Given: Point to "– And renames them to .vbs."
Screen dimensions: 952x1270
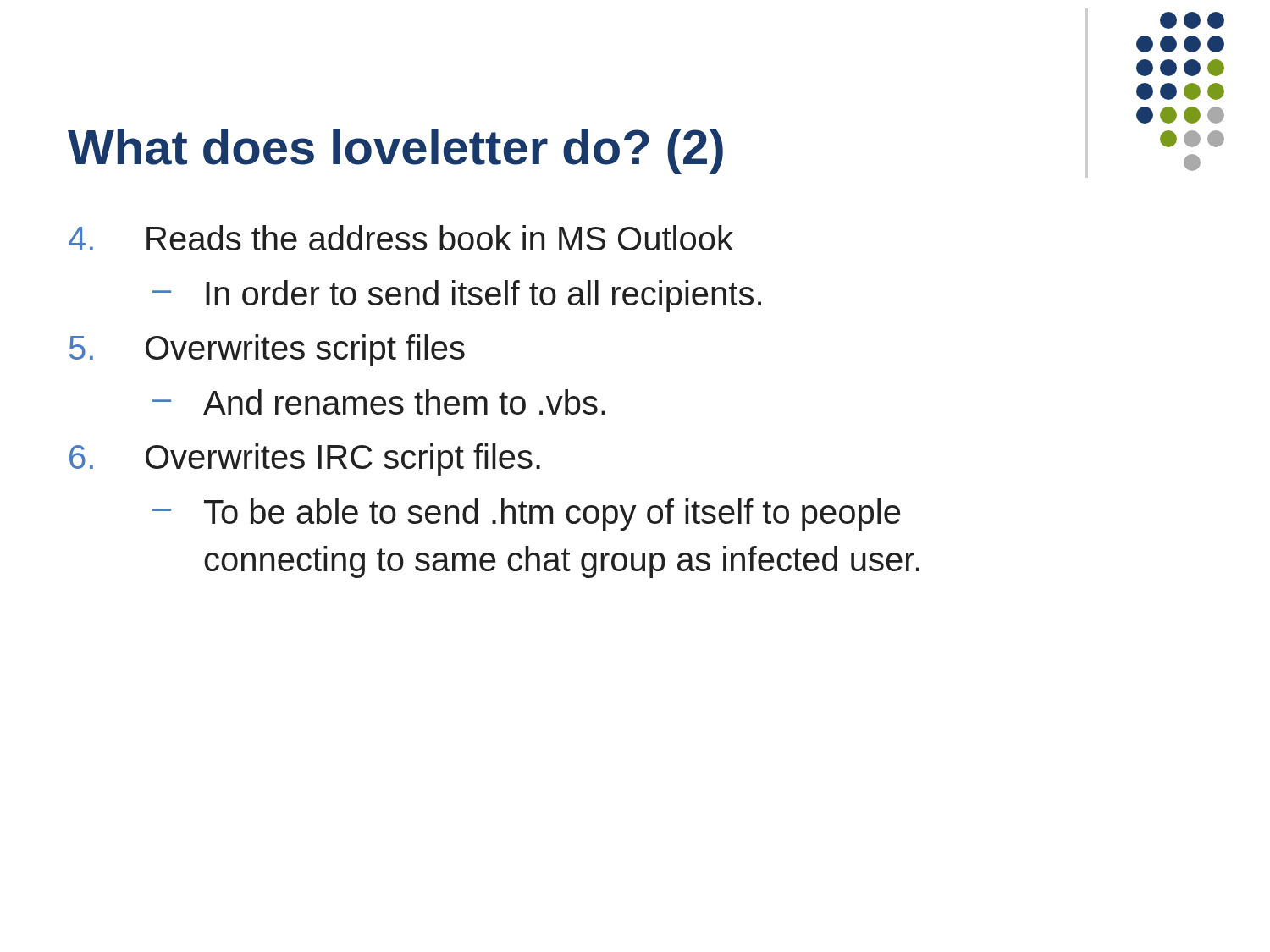Looking at the screenshot, I should pyautogui.click(x=376, y=403).
